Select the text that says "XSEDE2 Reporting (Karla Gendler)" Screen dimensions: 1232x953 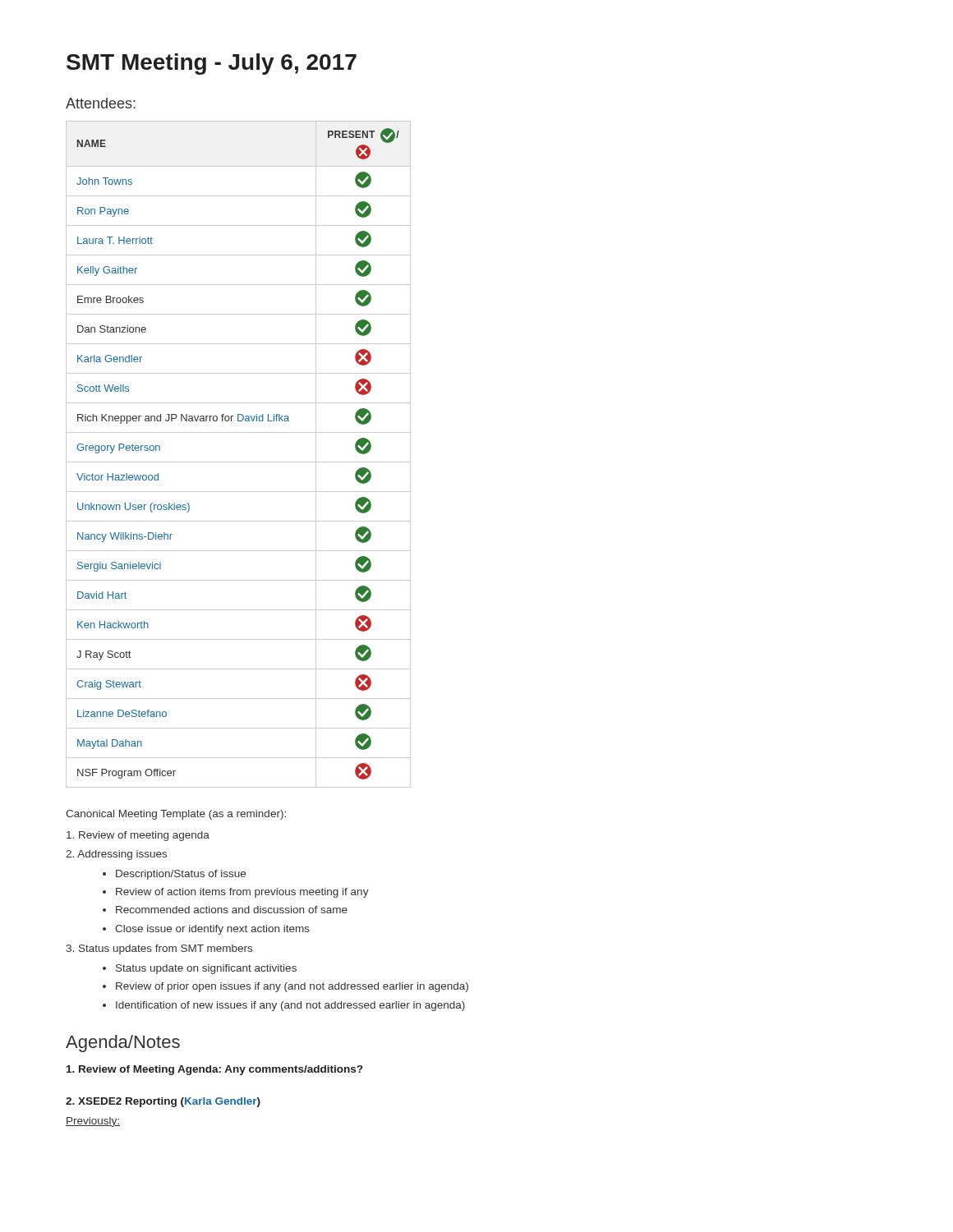coord(163,1102)
